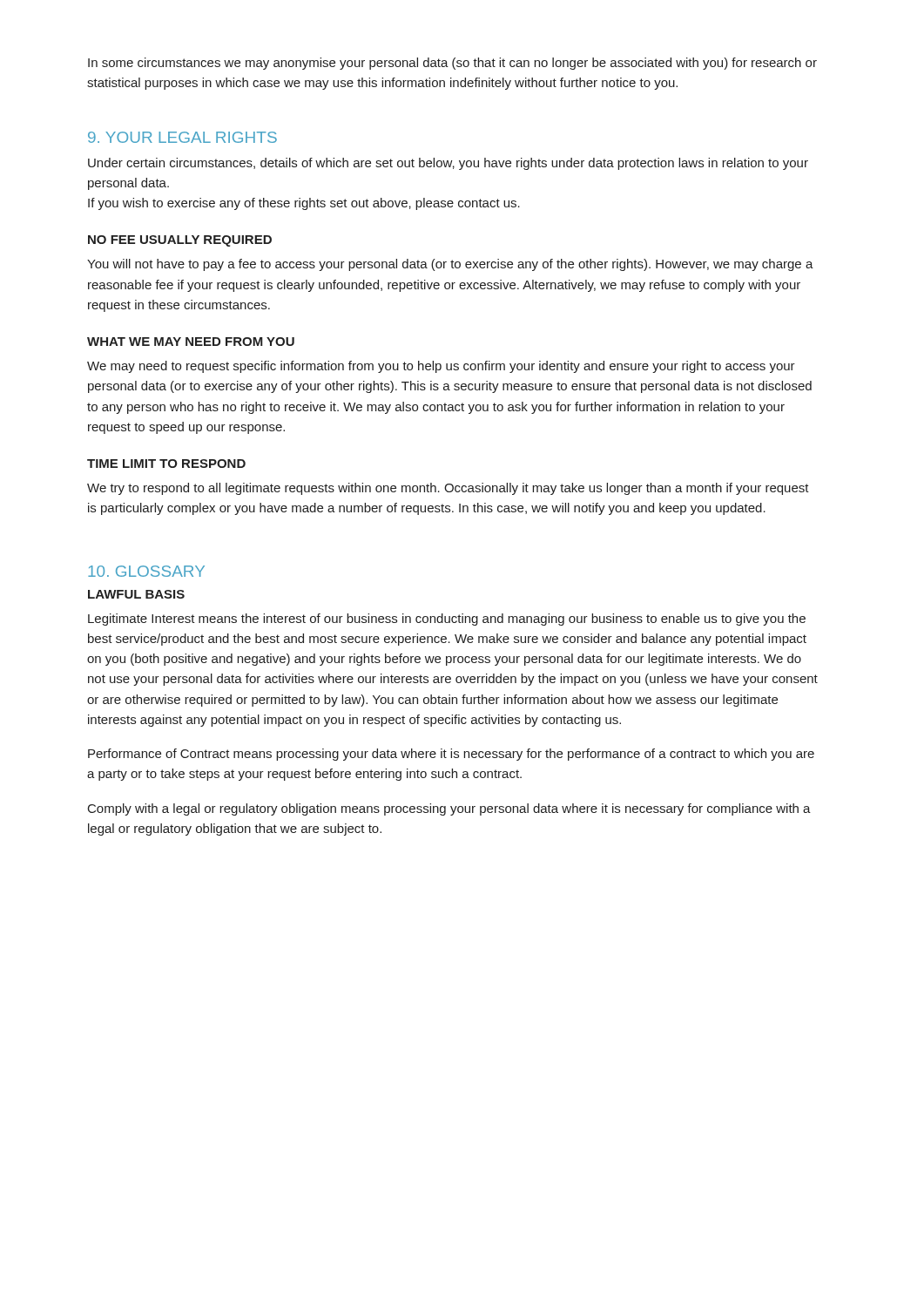Select the element starting "10. GLOSSARY"

click(x=146, y=571)
